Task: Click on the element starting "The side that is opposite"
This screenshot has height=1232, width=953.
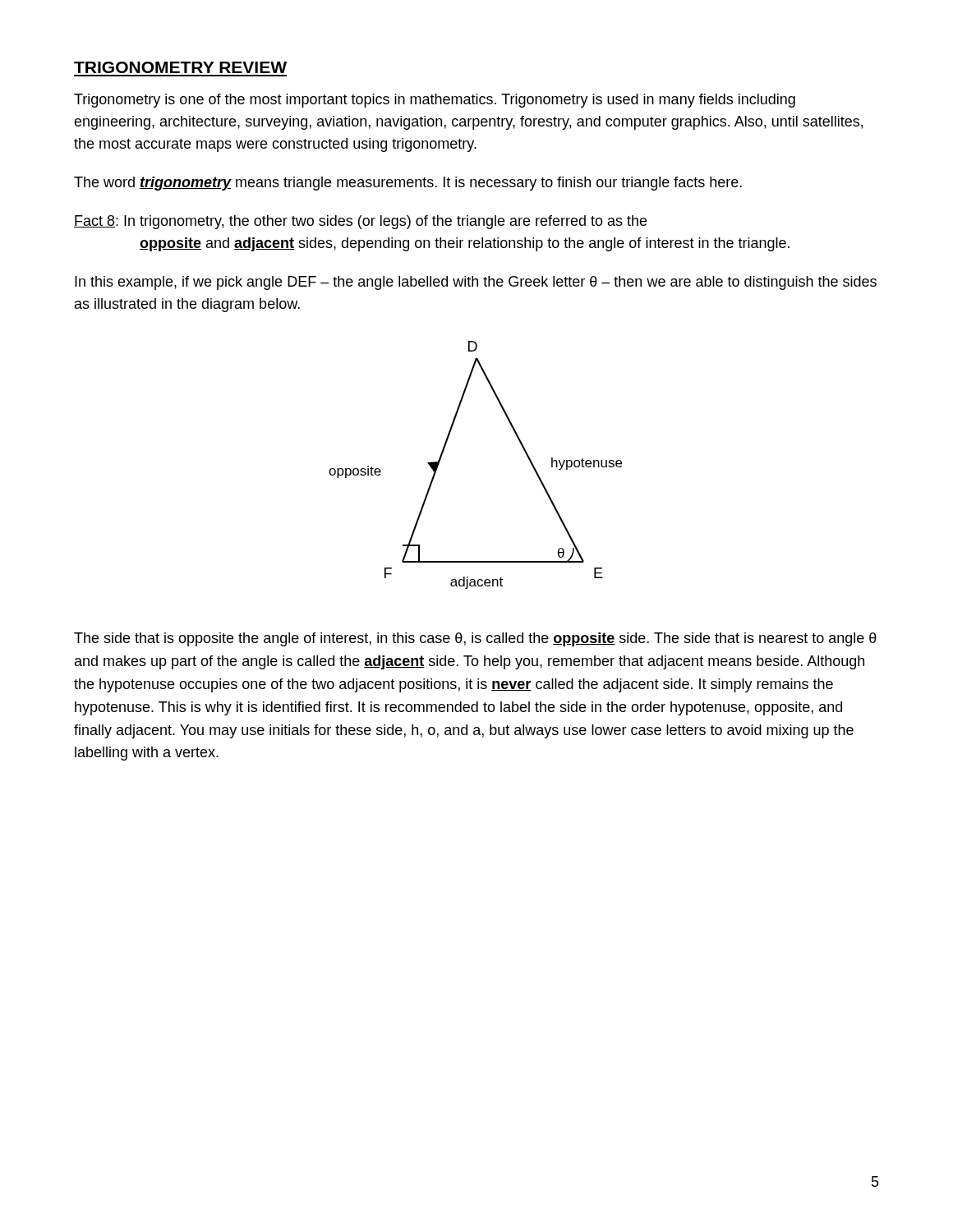Action: point(475,695)
